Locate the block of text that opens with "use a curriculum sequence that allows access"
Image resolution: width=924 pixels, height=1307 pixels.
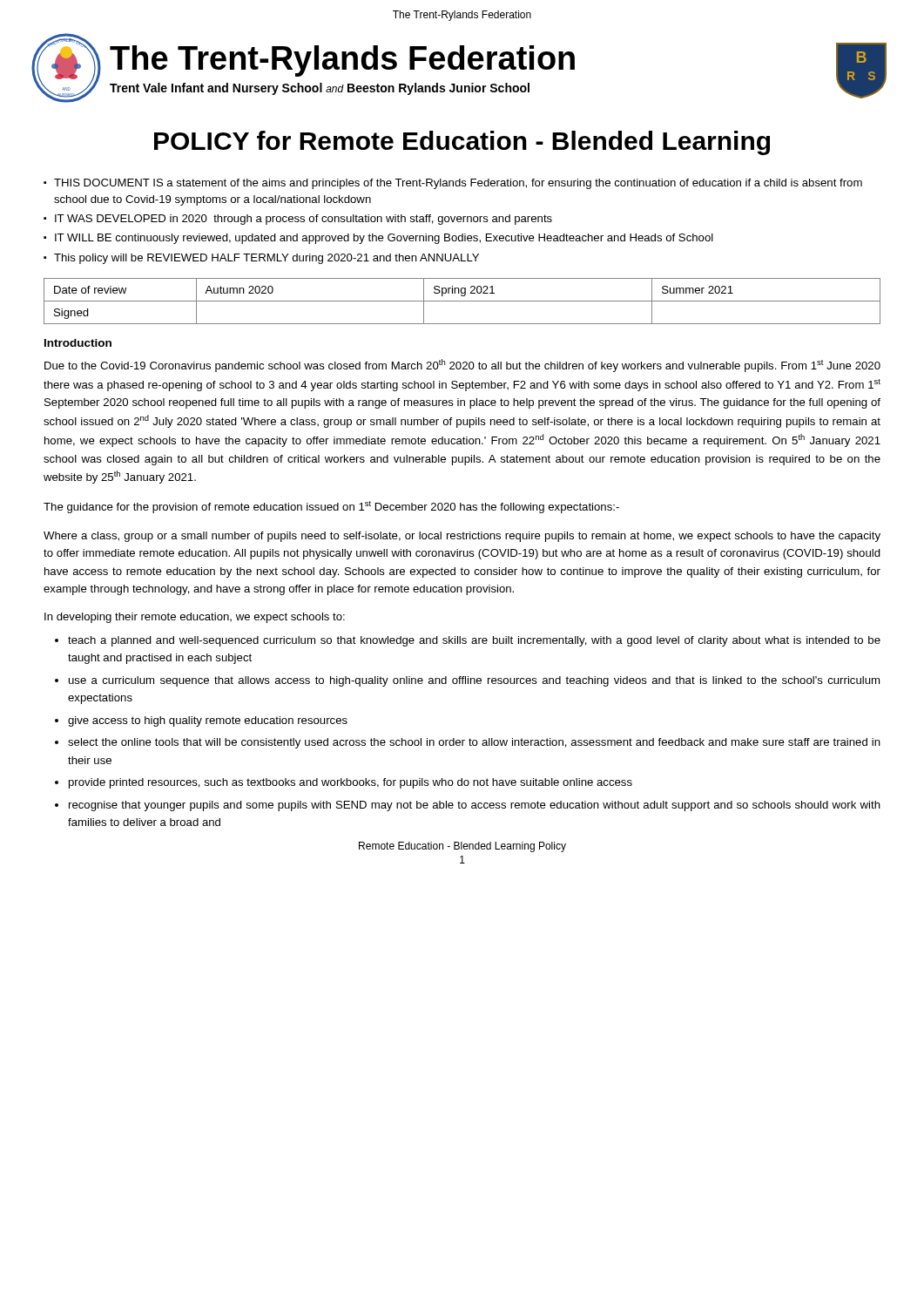(474, 689)
